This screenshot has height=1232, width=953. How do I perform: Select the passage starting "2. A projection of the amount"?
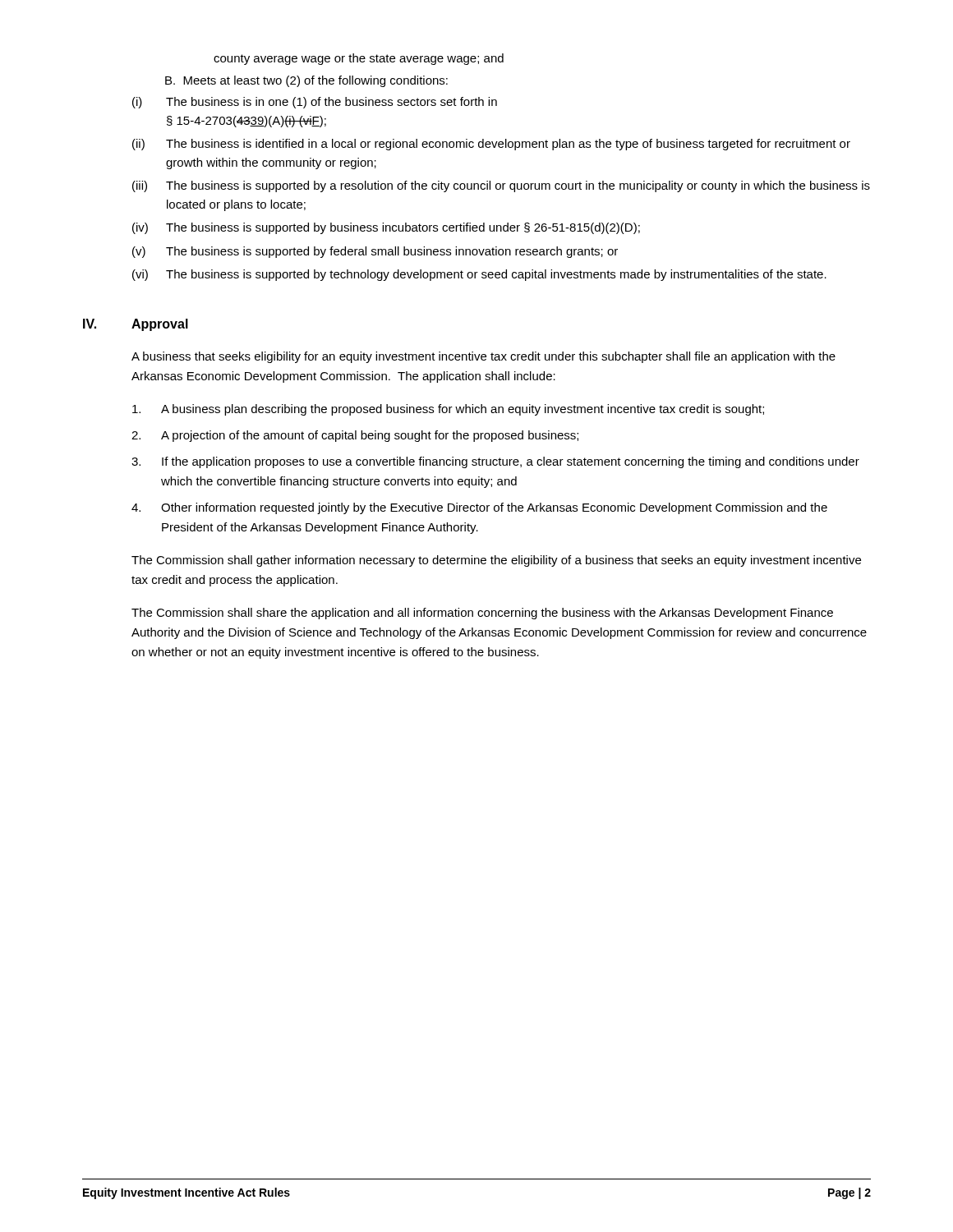501,435
